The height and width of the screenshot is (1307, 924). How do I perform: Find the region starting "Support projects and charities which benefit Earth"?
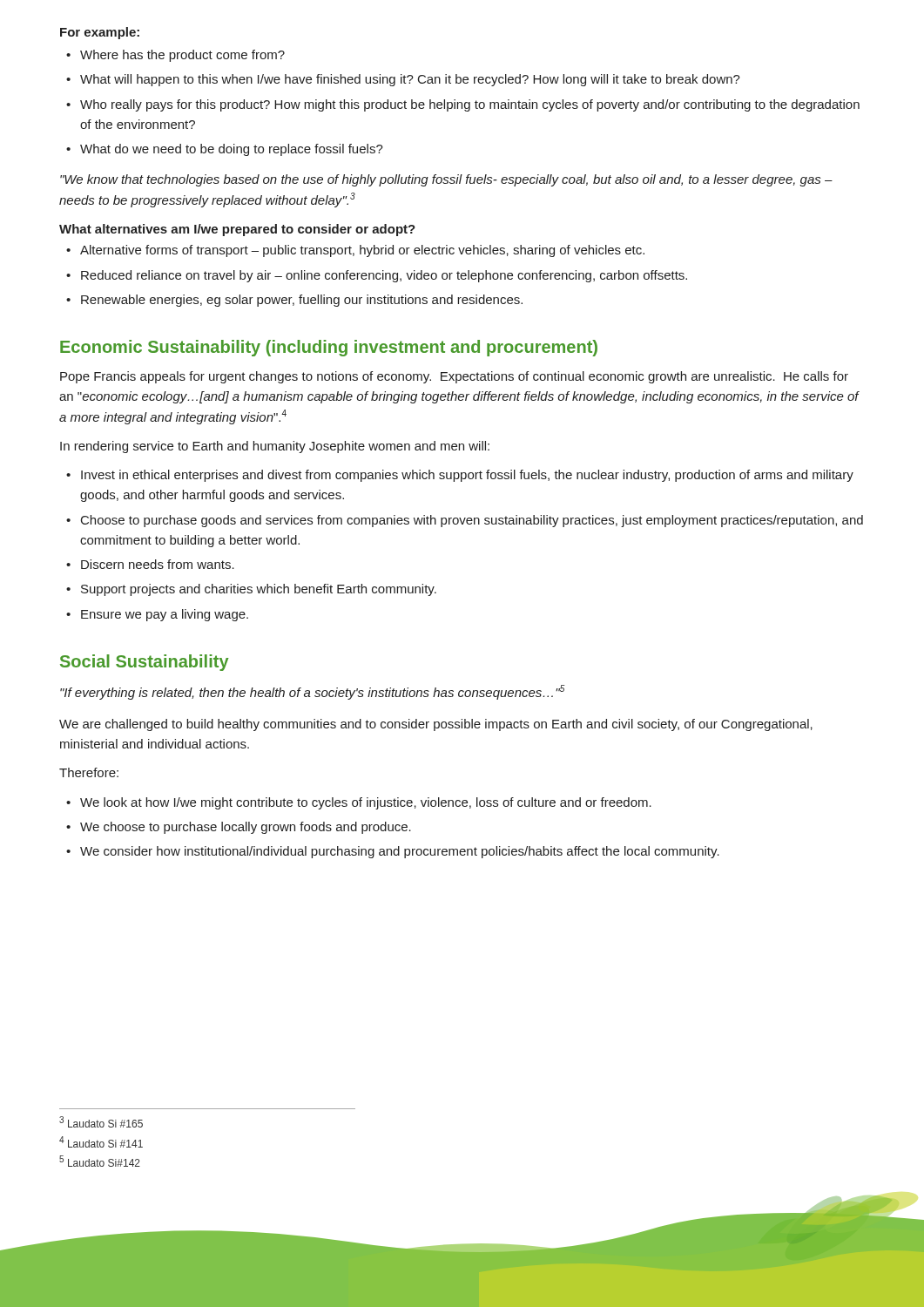click(x=259, y=589)
